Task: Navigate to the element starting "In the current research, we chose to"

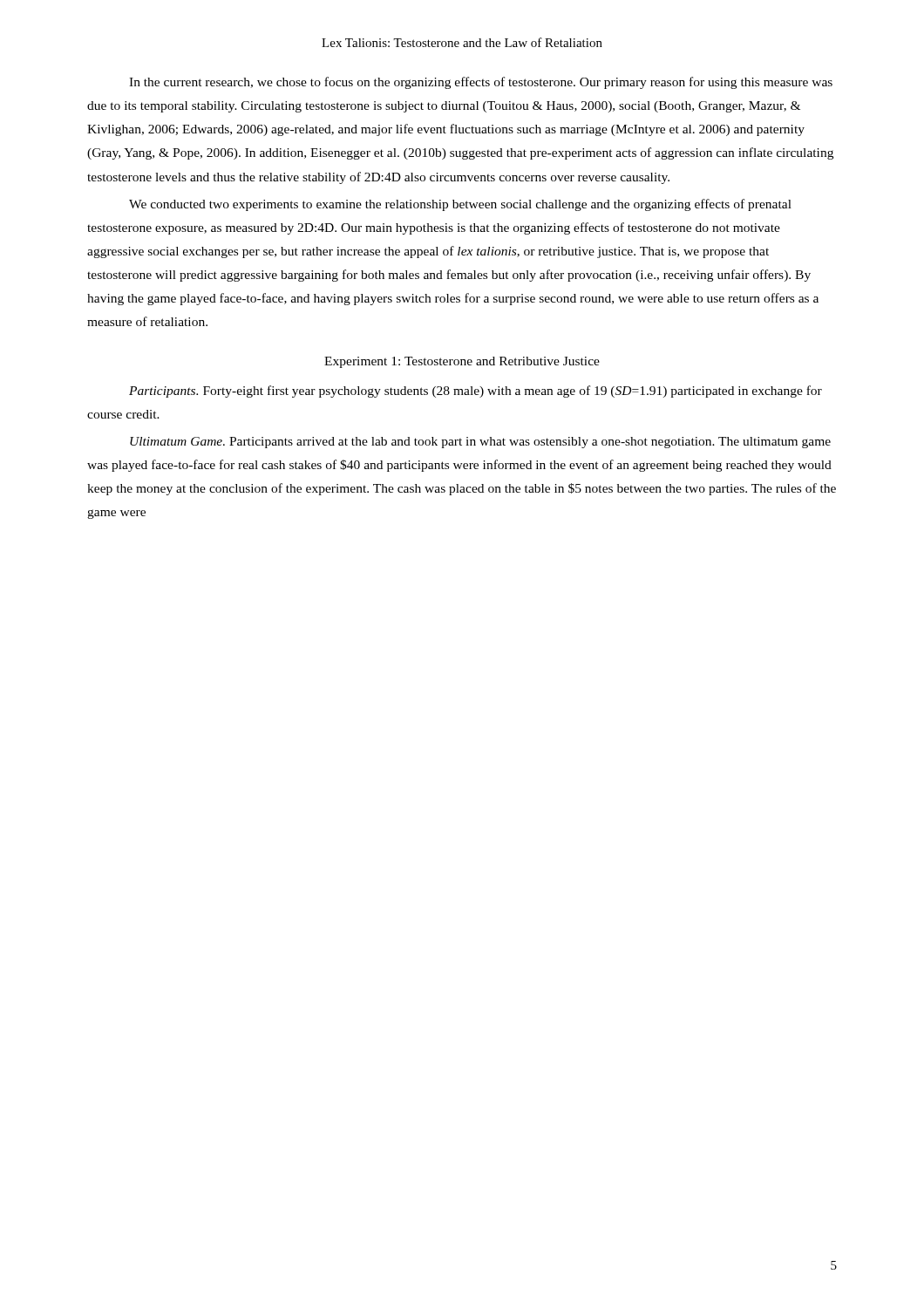Action: click(x=462, y=129)
